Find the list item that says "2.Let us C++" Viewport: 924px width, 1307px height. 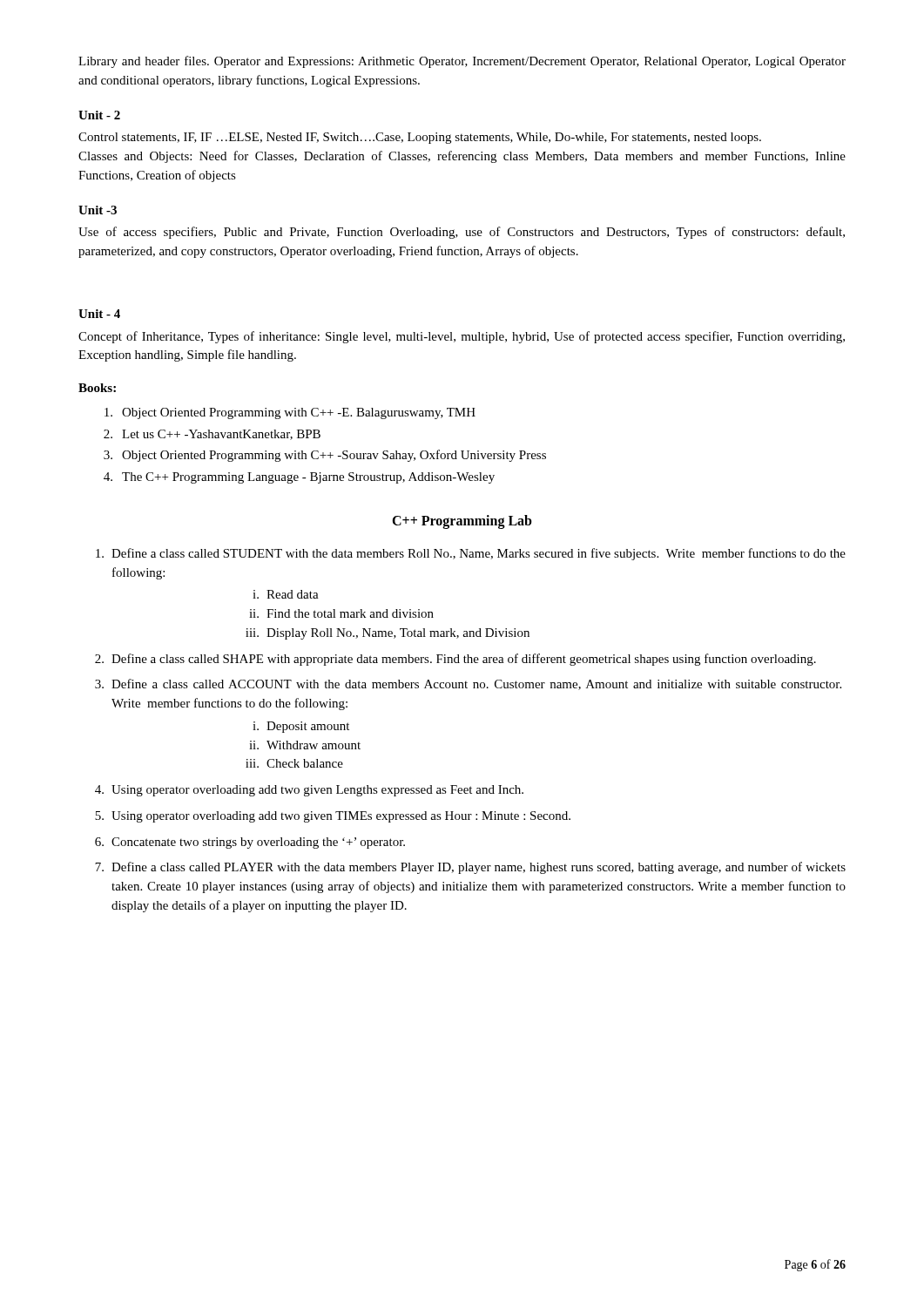pyautogui.click(x=200, y=434)
